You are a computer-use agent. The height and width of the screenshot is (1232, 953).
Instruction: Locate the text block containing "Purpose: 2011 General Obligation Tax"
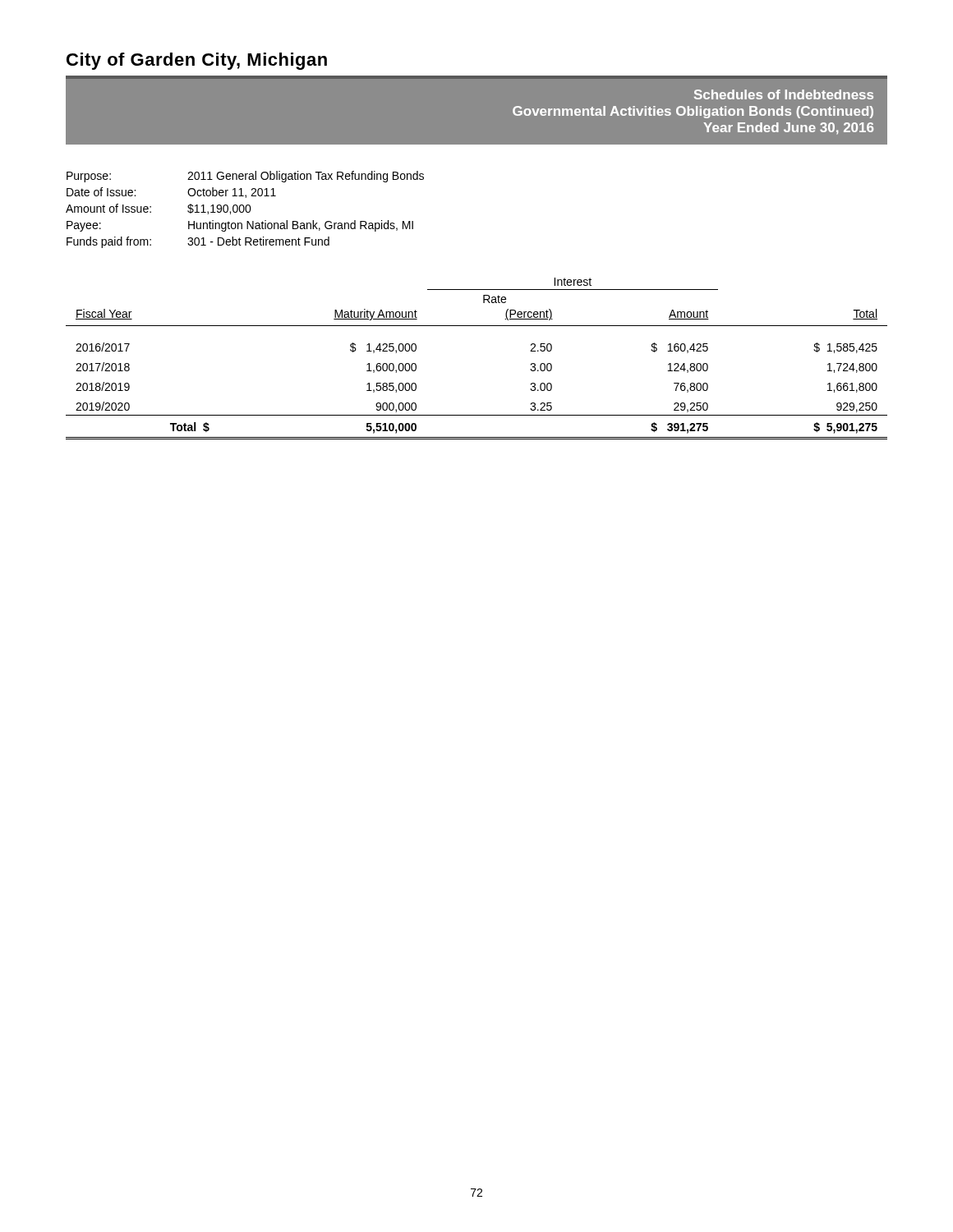[x=248, y=209]
